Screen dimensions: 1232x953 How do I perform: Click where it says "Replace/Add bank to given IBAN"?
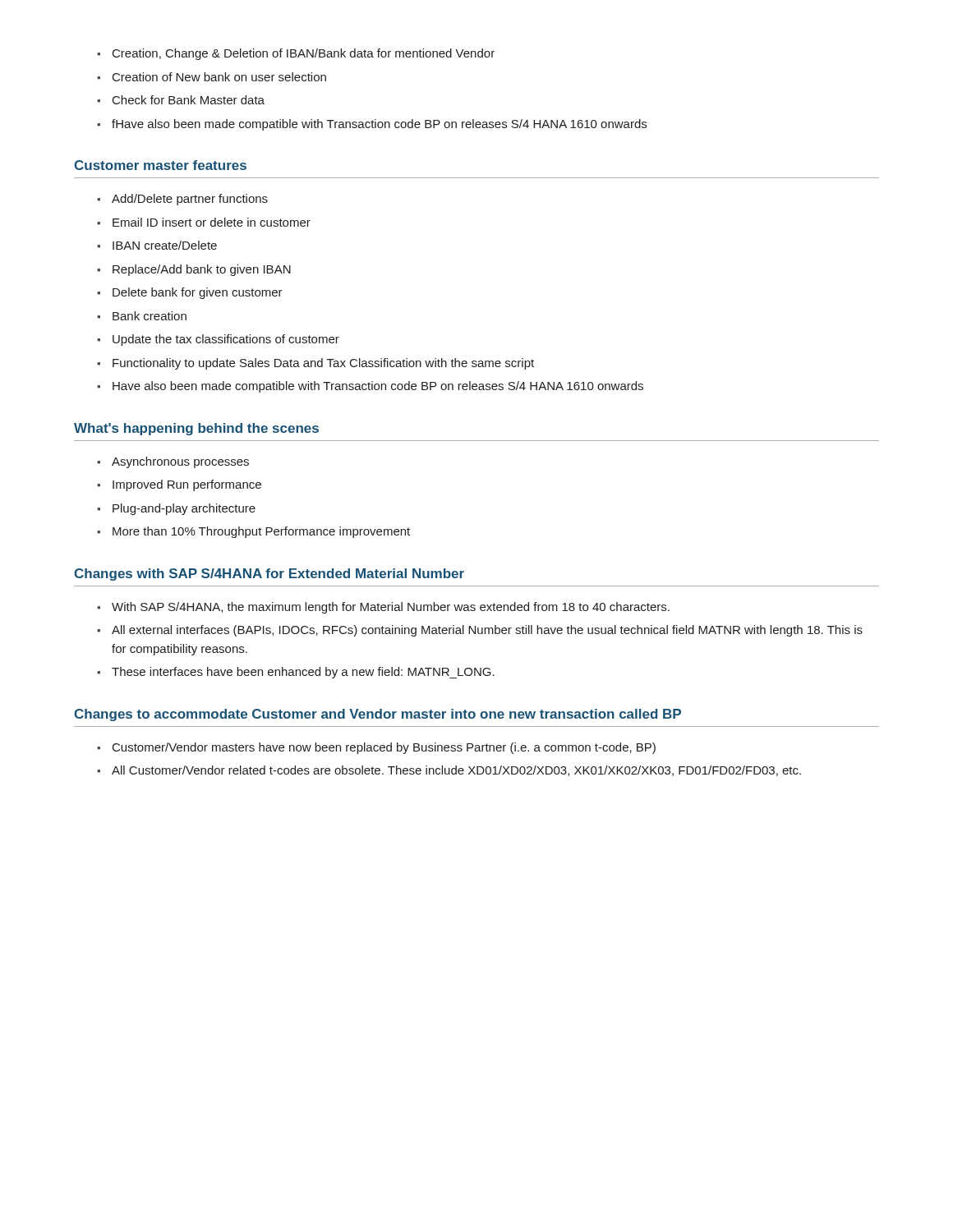[201, 269]
